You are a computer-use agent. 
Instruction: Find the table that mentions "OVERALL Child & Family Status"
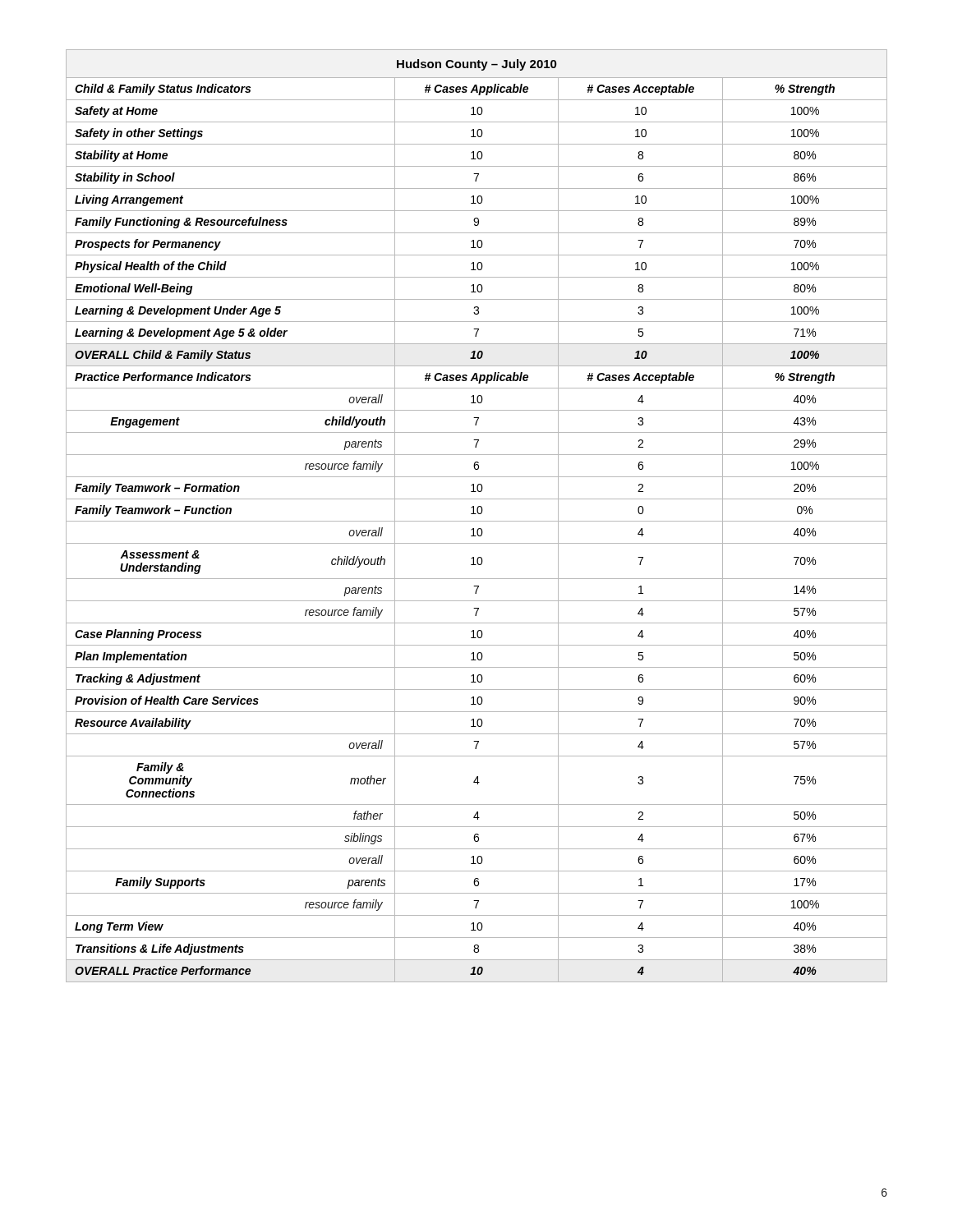476,516
